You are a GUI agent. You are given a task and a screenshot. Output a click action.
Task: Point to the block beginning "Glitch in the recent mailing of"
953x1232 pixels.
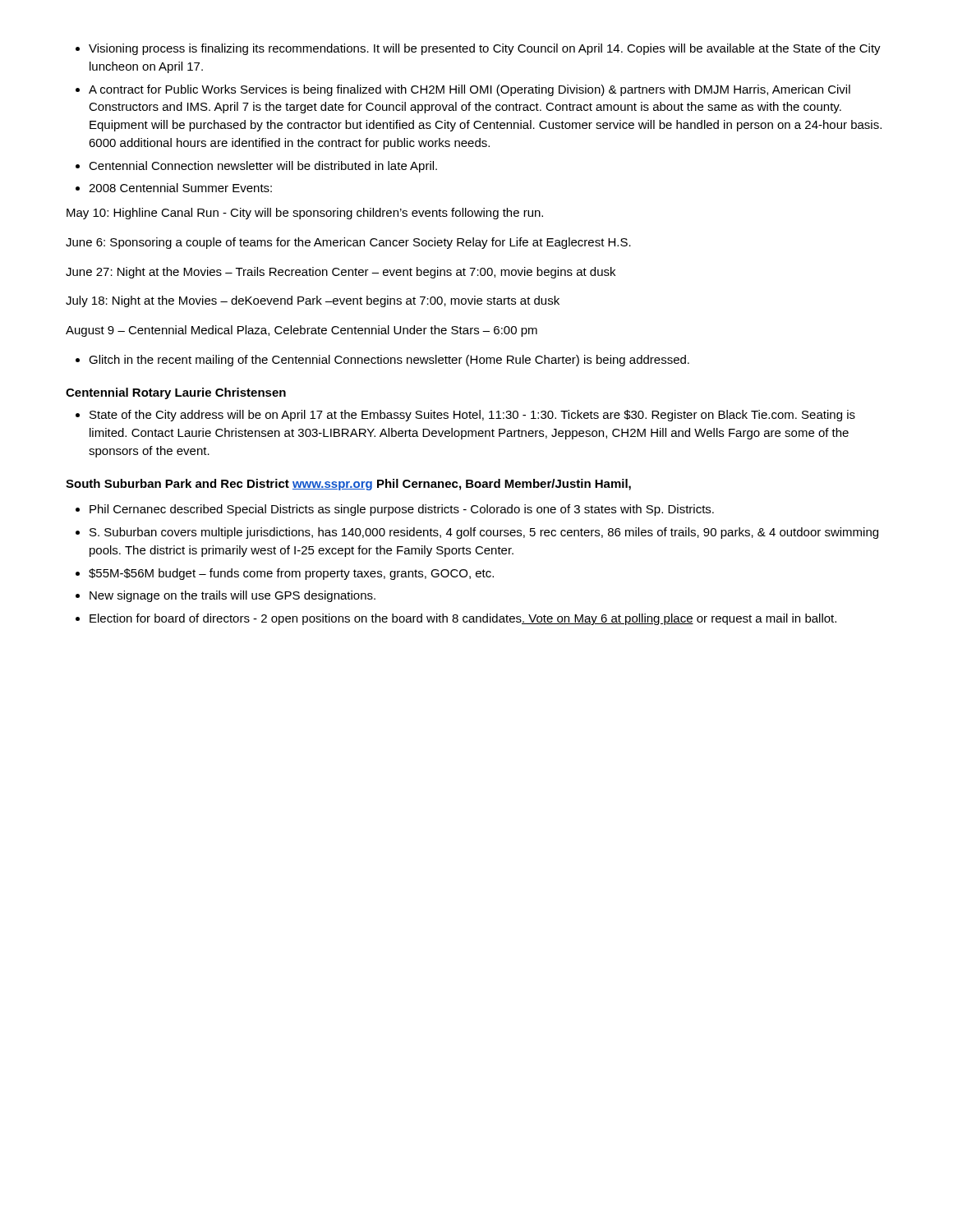(x=488, y=359)
